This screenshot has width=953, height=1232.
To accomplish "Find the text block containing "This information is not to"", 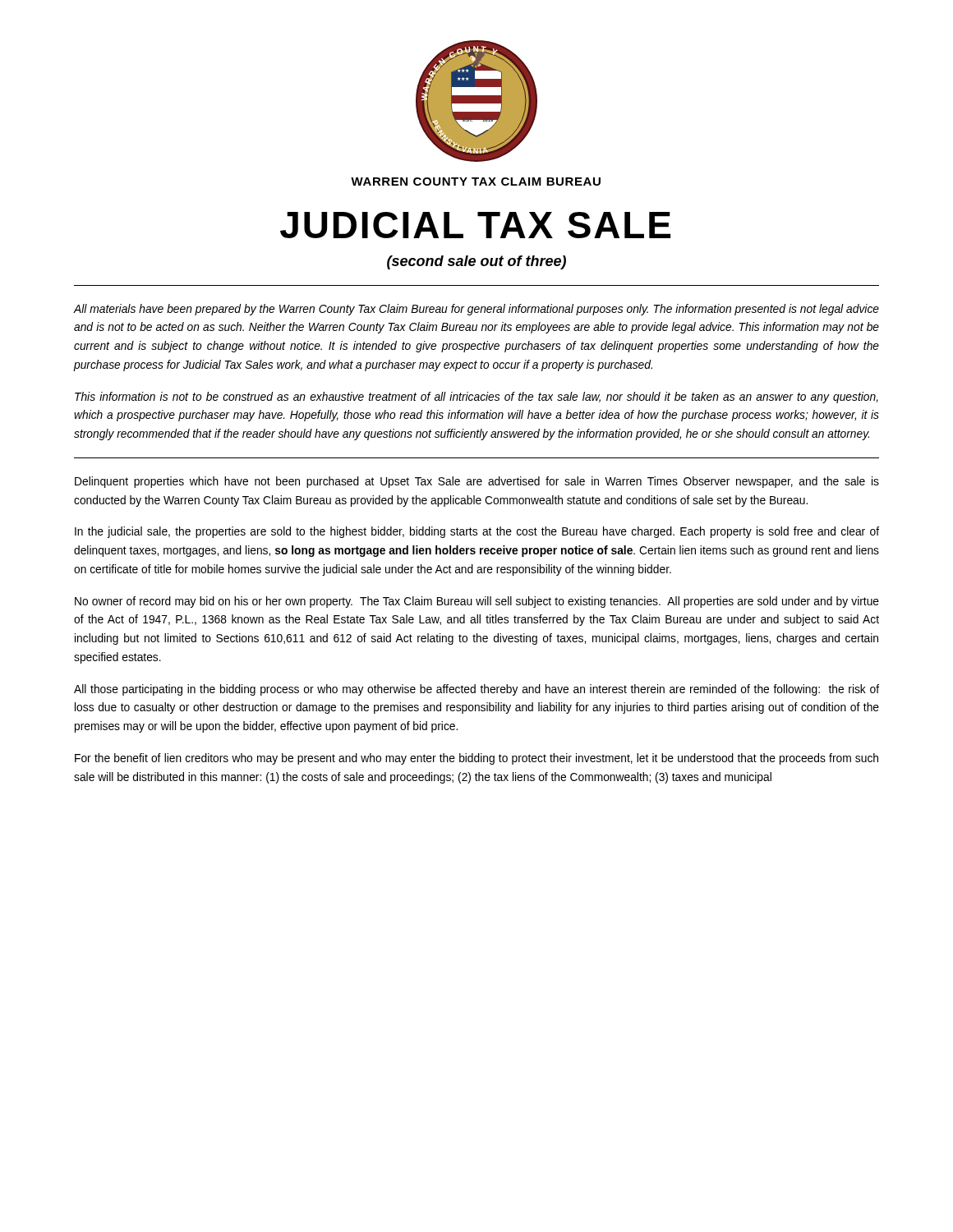I will point(476,415).
